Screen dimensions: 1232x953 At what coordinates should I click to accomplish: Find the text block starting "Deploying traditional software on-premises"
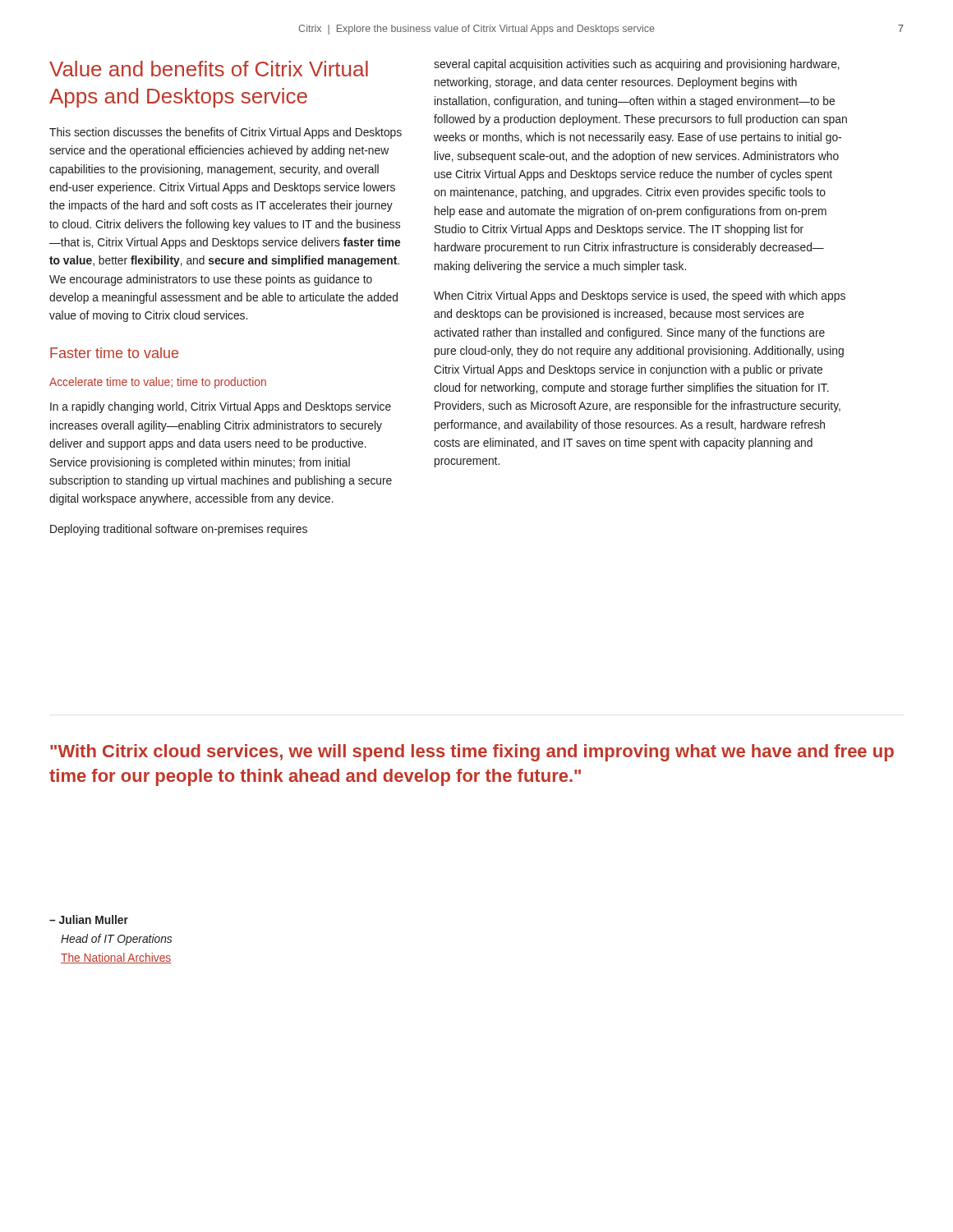[x=227, y=530]
